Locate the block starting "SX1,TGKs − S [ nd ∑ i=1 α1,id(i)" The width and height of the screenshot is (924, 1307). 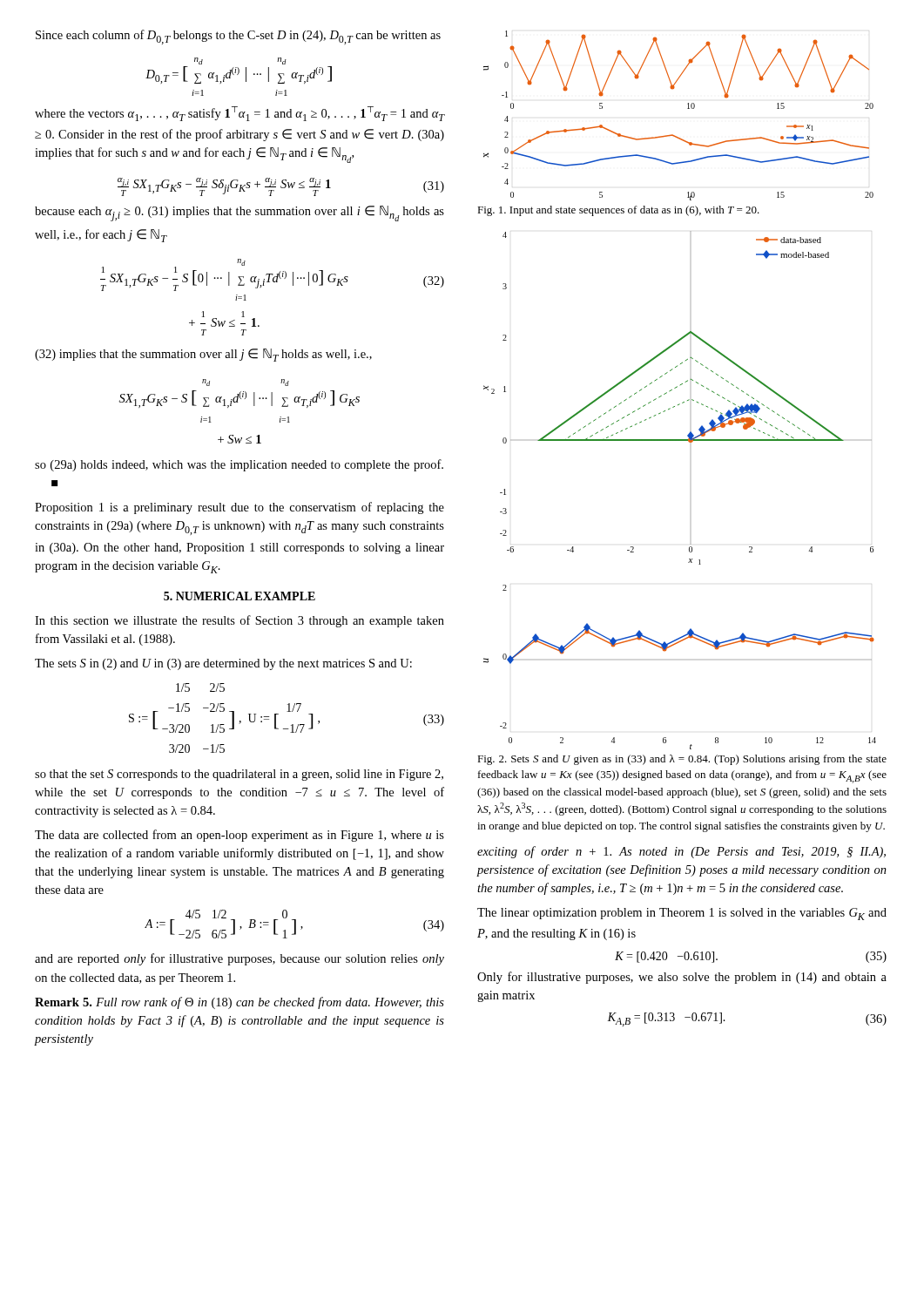coord(240,409)
